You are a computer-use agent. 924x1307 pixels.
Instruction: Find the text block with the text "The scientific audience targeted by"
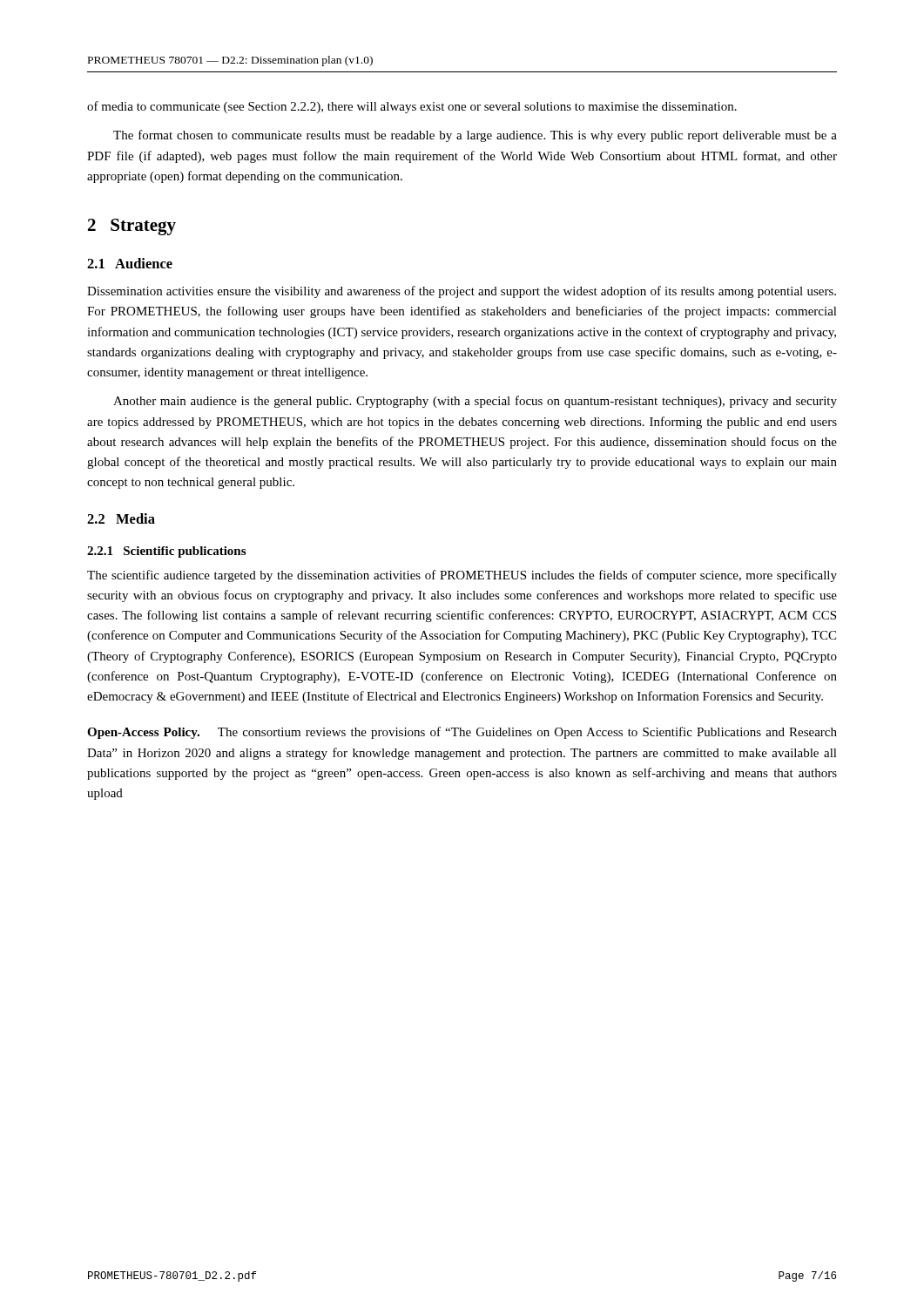pos(462,636)
